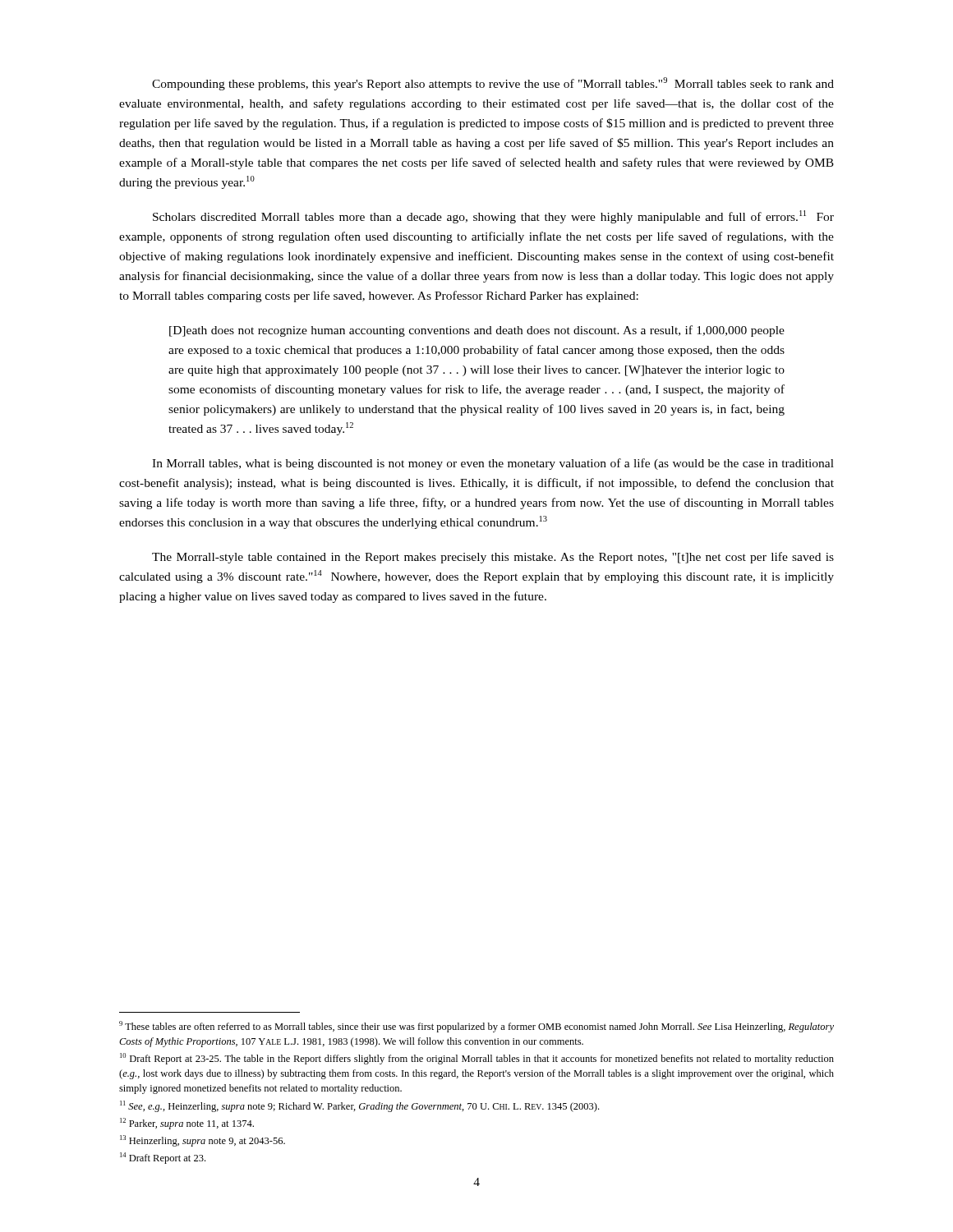This screenshot has width=953, height=1232.
Task: Click on the text starting "13 Heinzerling, supra note 9,"
Action: pyautogui.click(x=202, y=1140)
